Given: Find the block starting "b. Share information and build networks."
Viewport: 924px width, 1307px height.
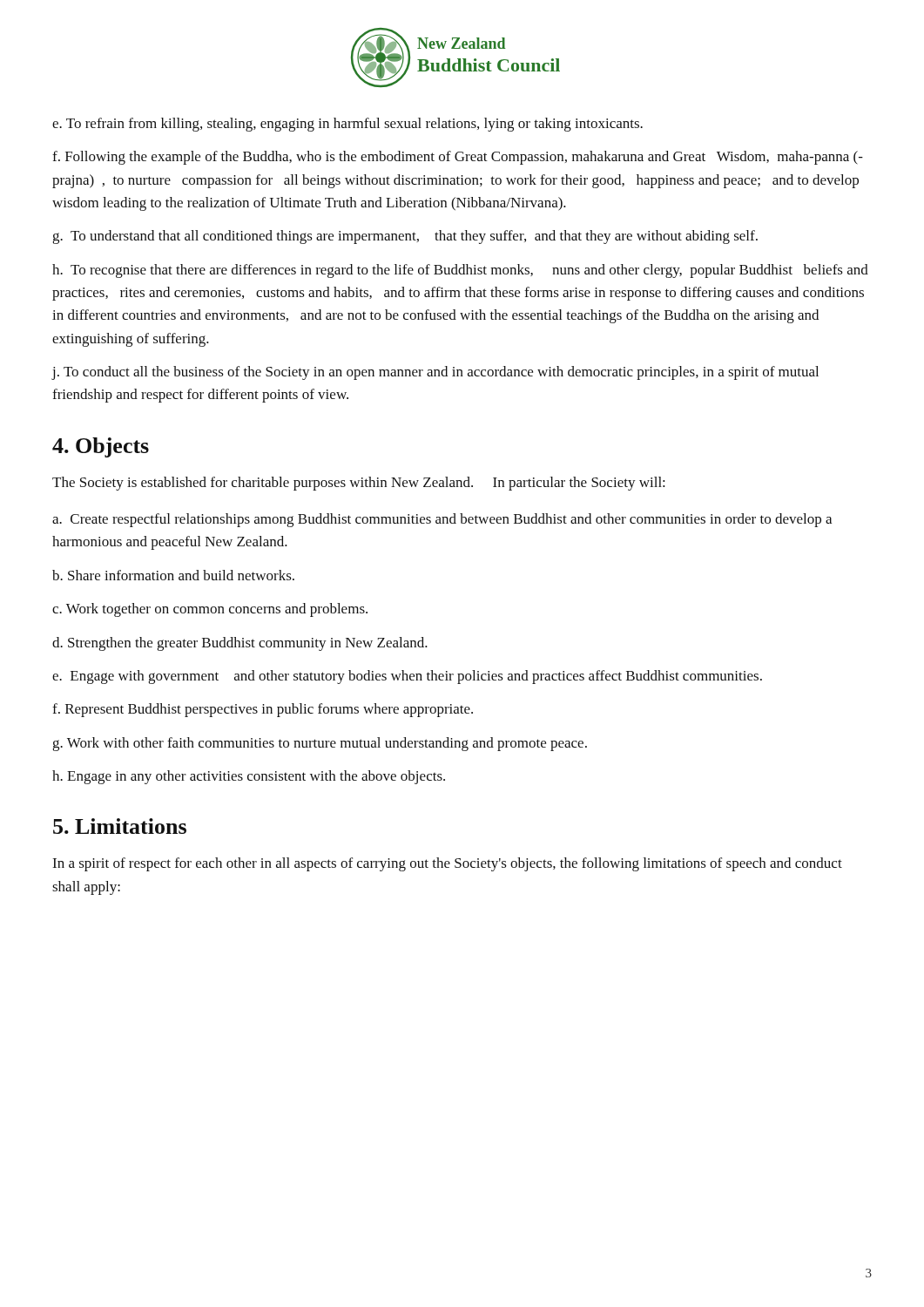Looking at the screenshot, I should tap(174, 575).
